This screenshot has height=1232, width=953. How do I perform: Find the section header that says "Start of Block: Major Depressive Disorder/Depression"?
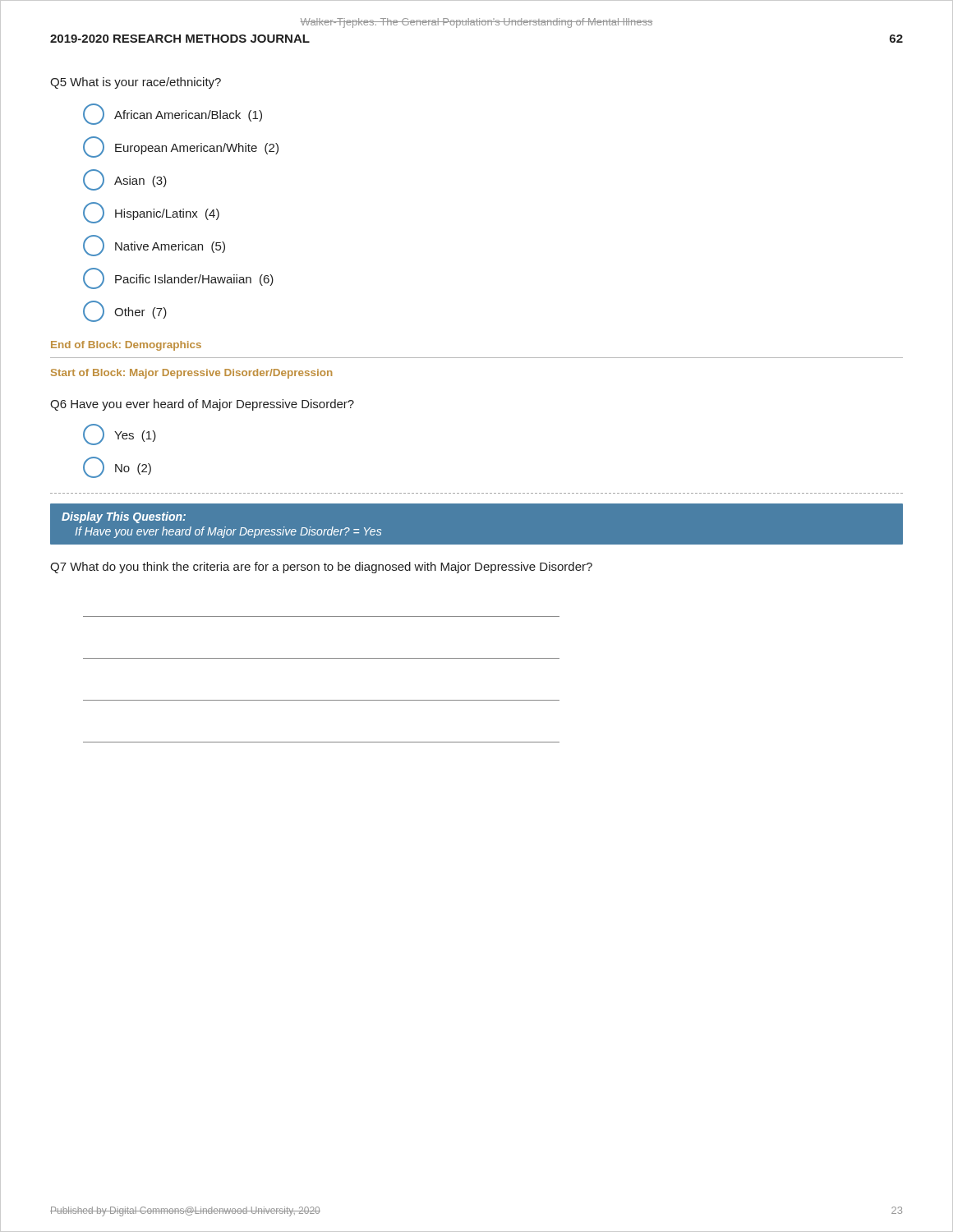coord(192,372)
